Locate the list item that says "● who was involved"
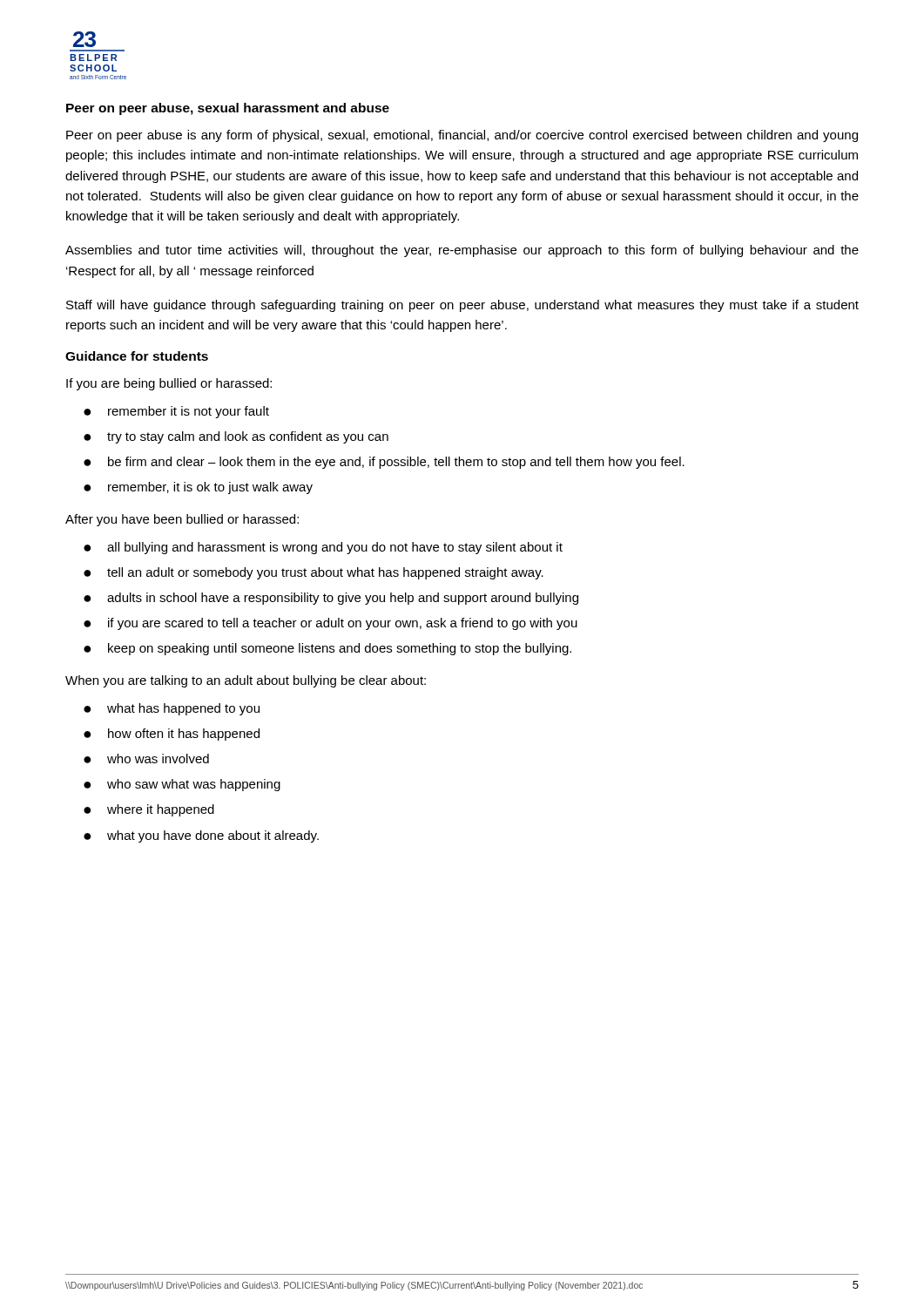Screen dimensions: 1307x924 [x=146, y=758]
